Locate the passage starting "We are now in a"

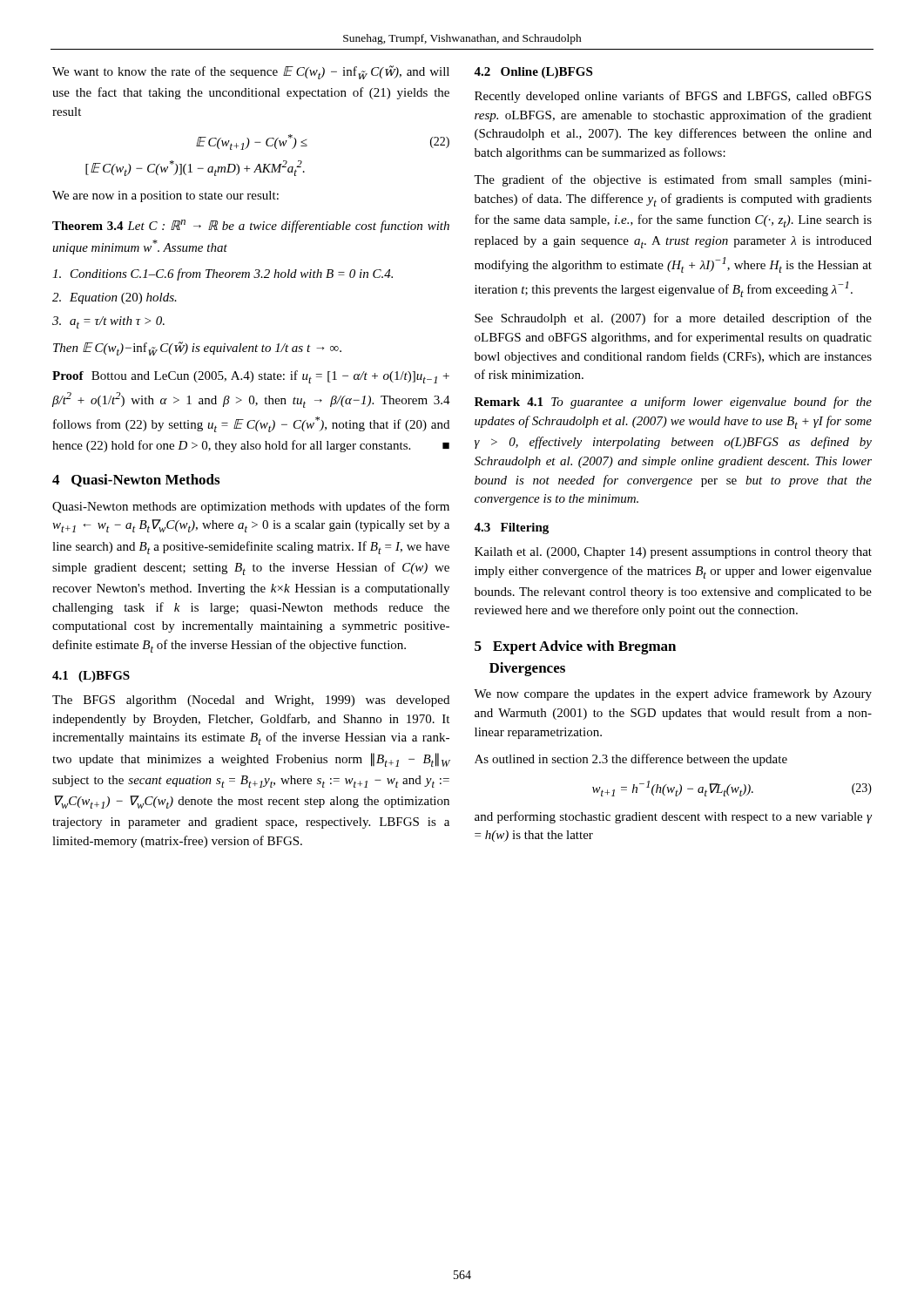[166, 195]
